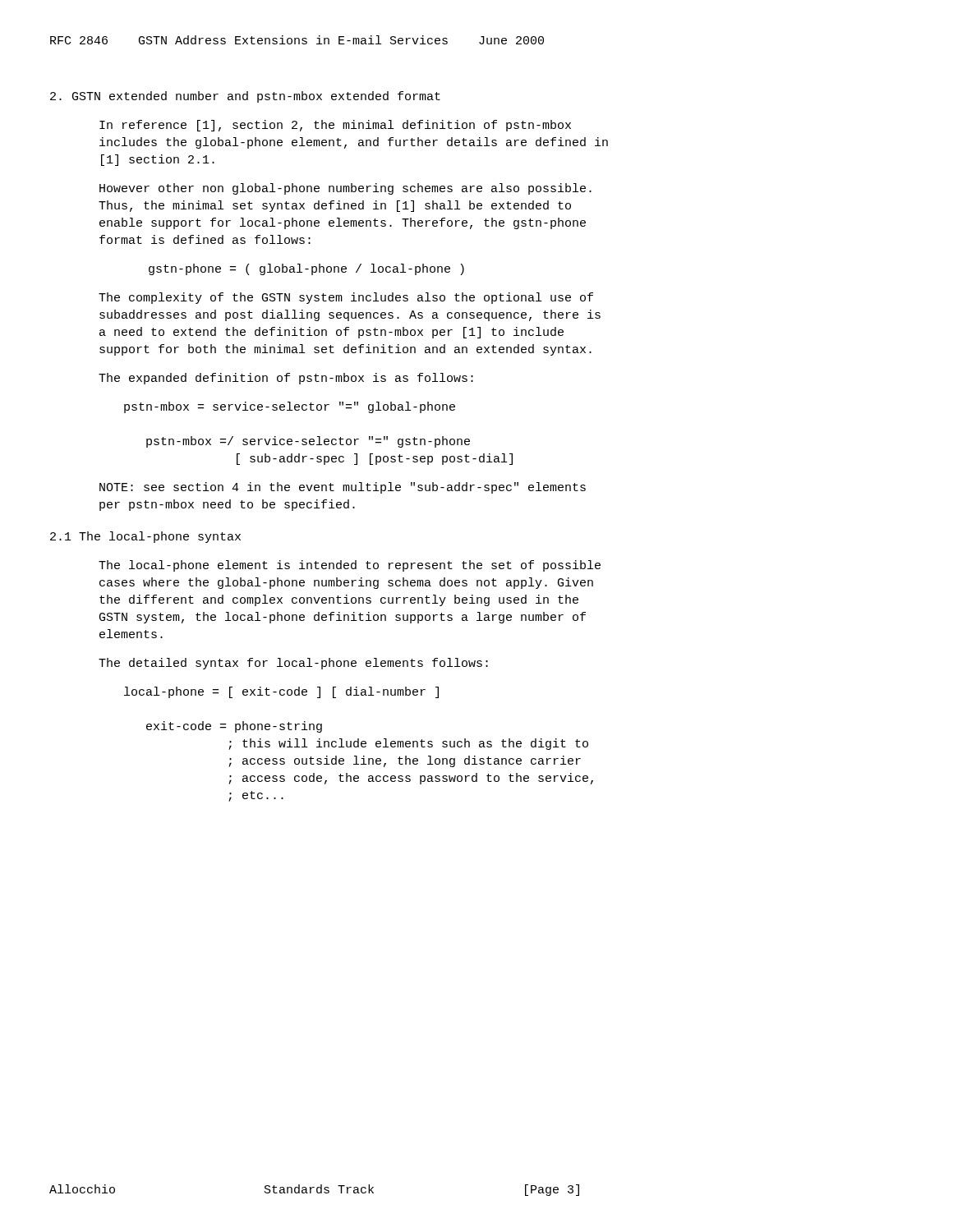
Task: Where is the formula that starts "pstn-mbox = service-selector "=" global-phone pstn-mbox =/ service-selector"?
Action: point(319,434)
